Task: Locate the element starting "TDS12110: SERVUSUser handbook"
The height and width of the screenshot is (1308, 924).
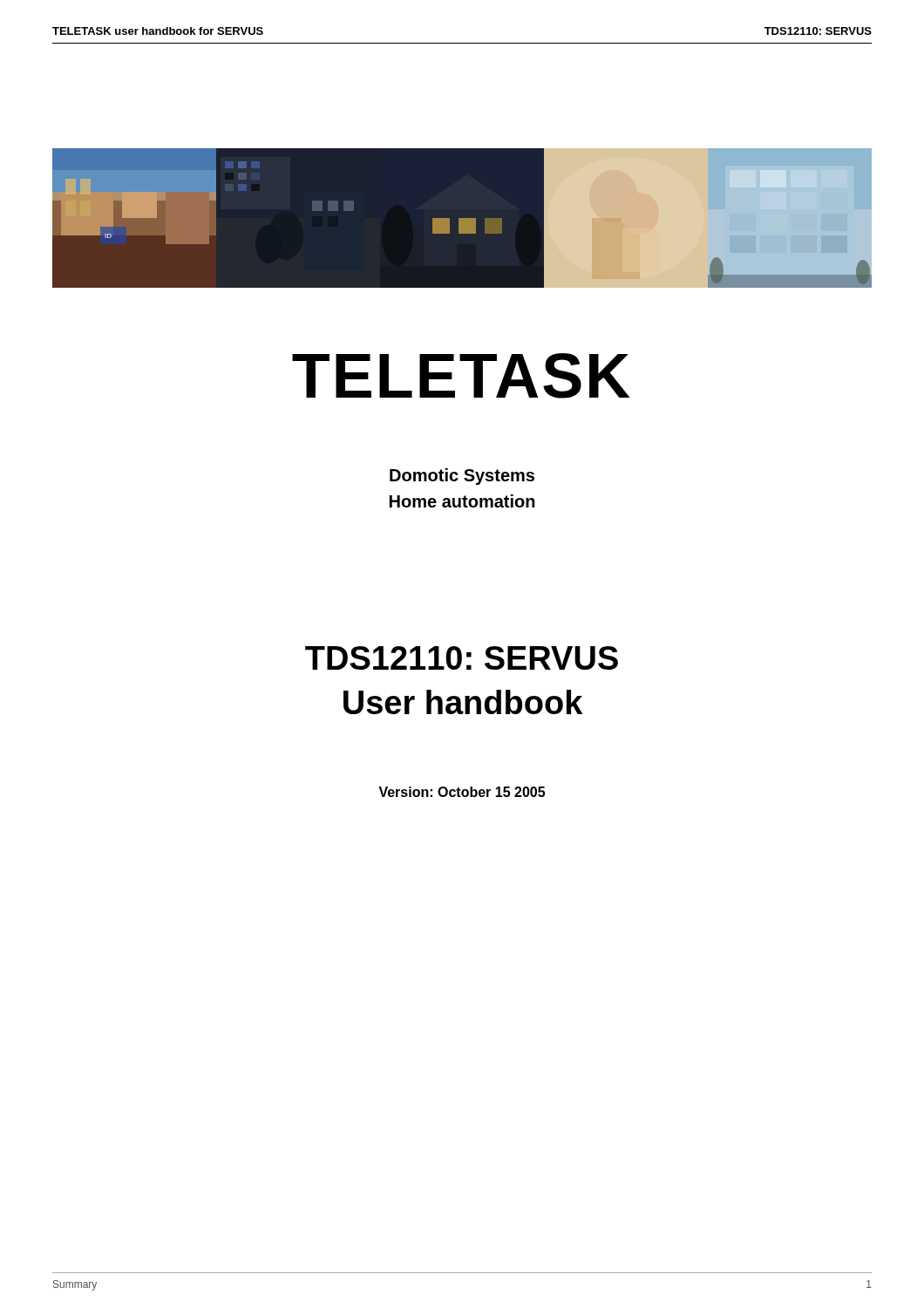Action: click(x=462, y=681)
